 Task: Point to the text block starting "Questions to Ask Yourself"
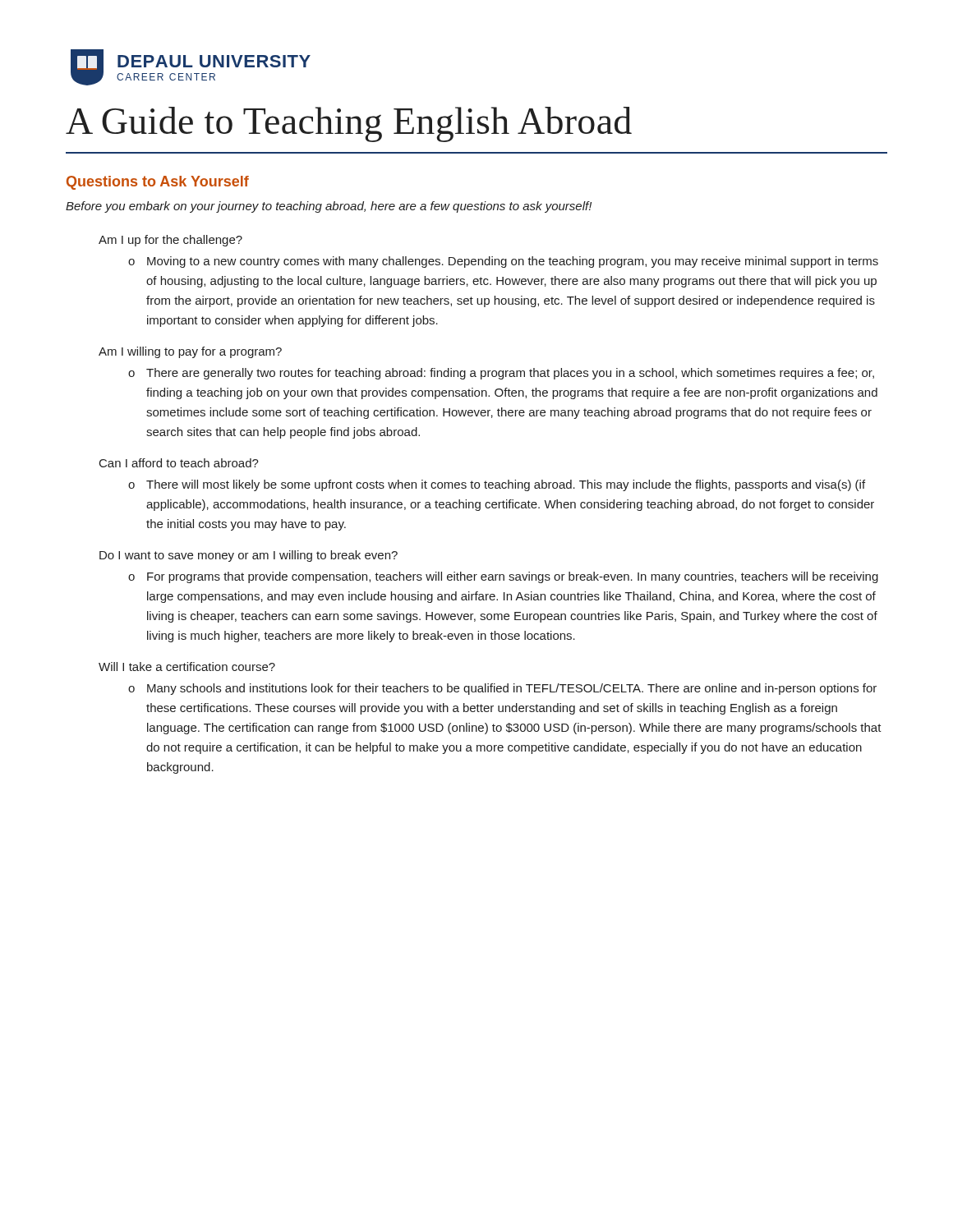pos(157,181)
